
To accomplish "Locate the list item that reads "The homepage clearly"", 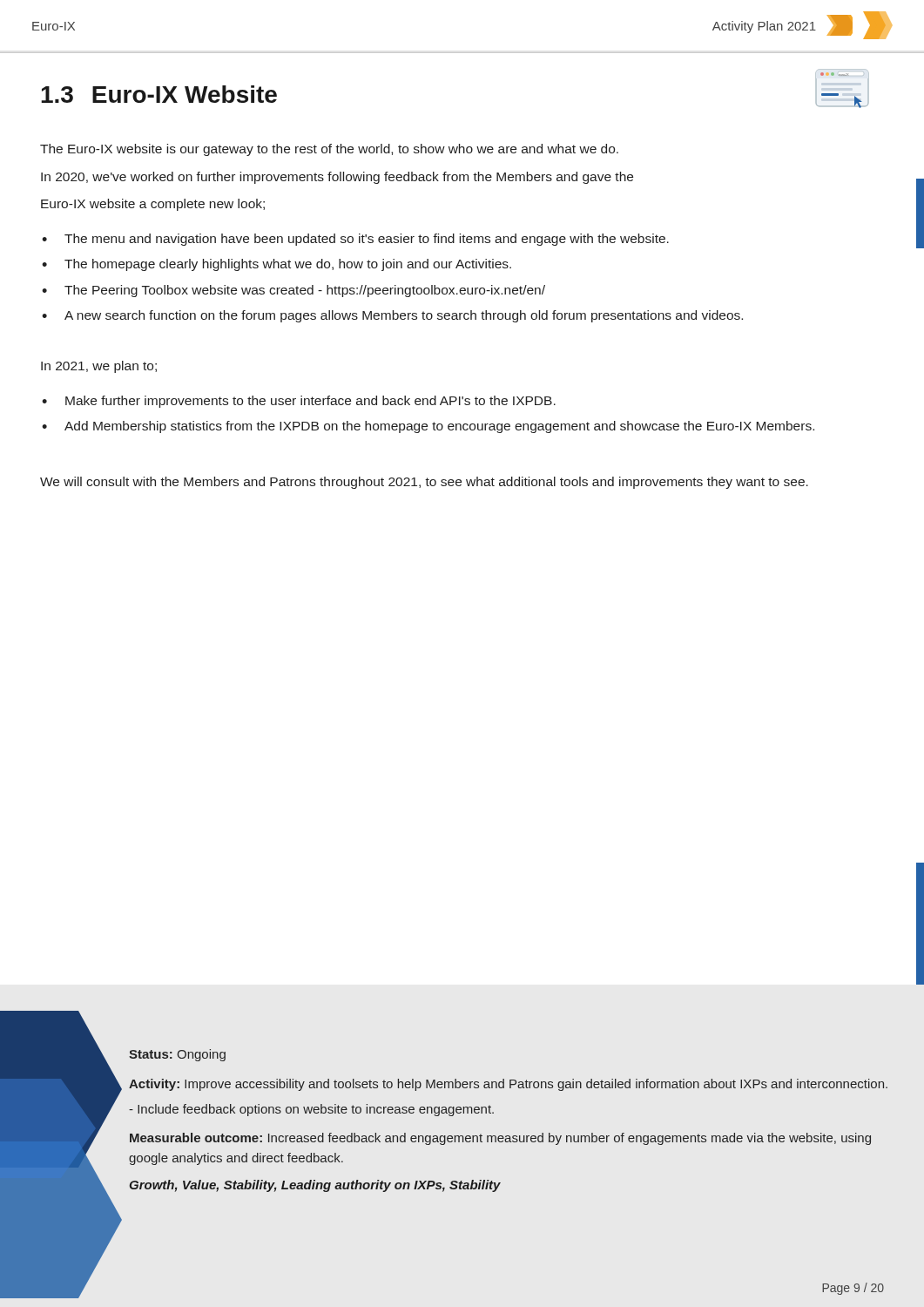I will [x=288, y=264].
